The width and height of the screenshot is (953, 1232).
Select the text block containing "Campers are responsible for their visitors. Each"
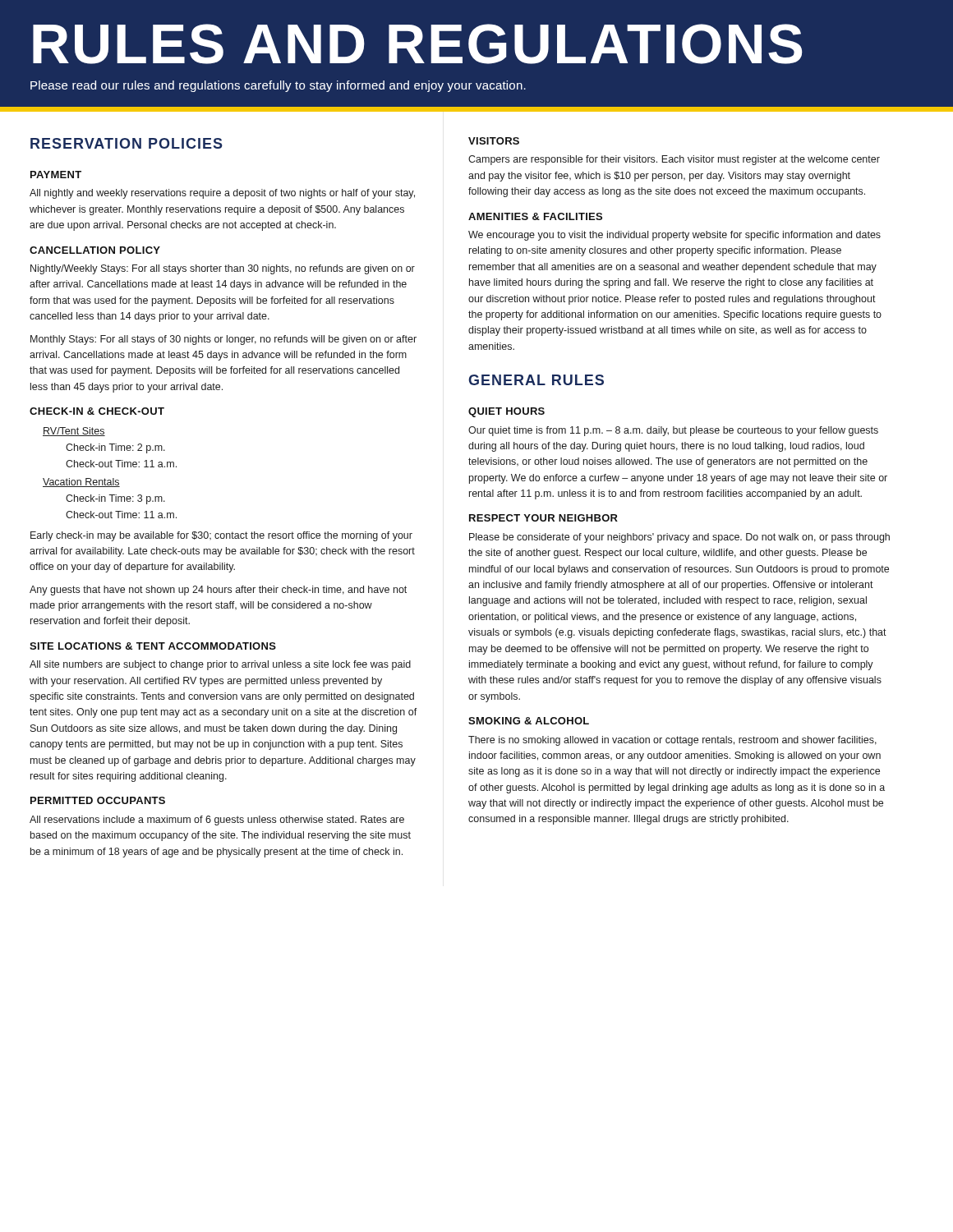(674, 176)
